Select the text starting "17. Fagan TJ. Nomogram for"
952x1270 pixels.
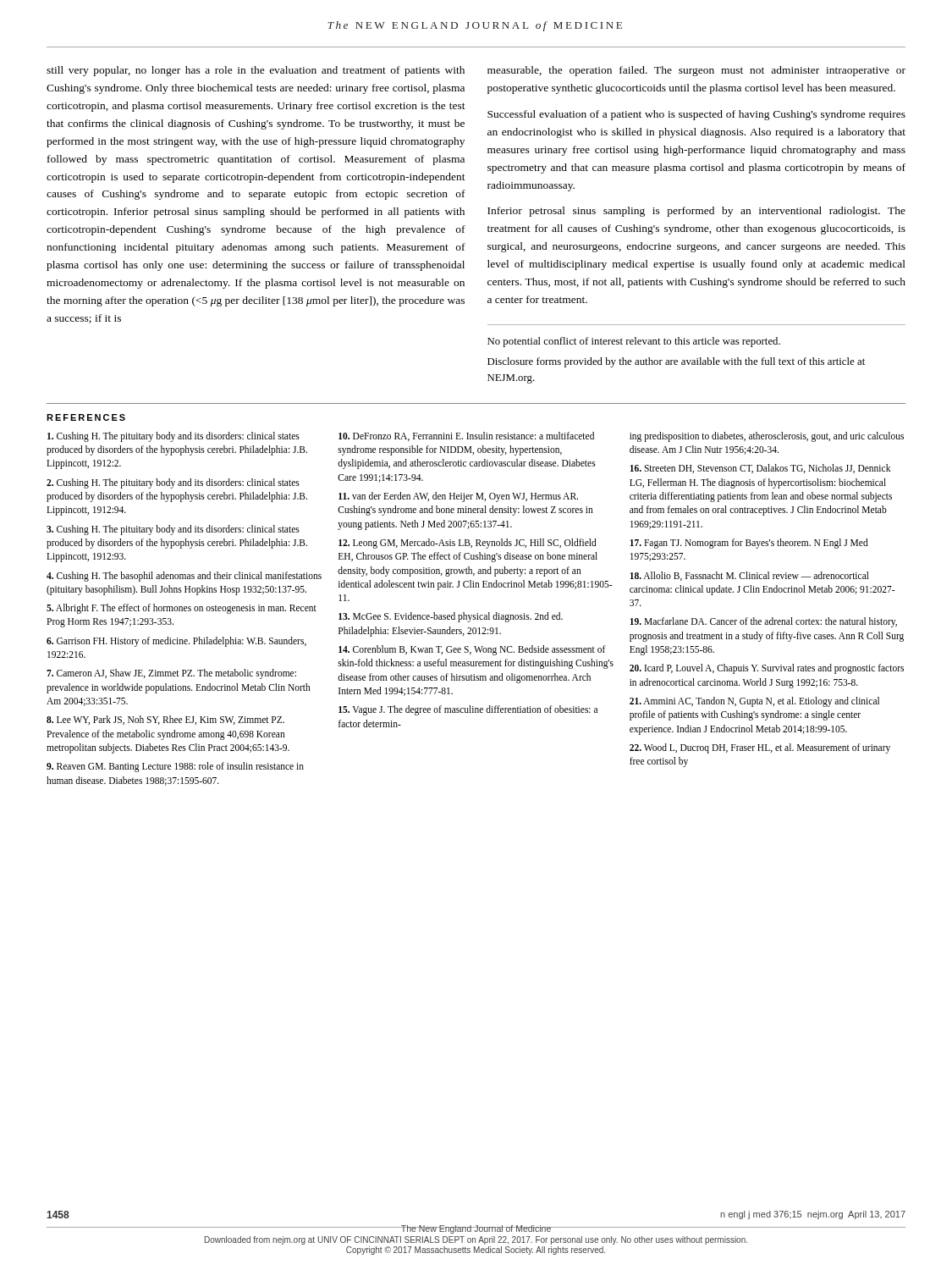pos(749,549)
